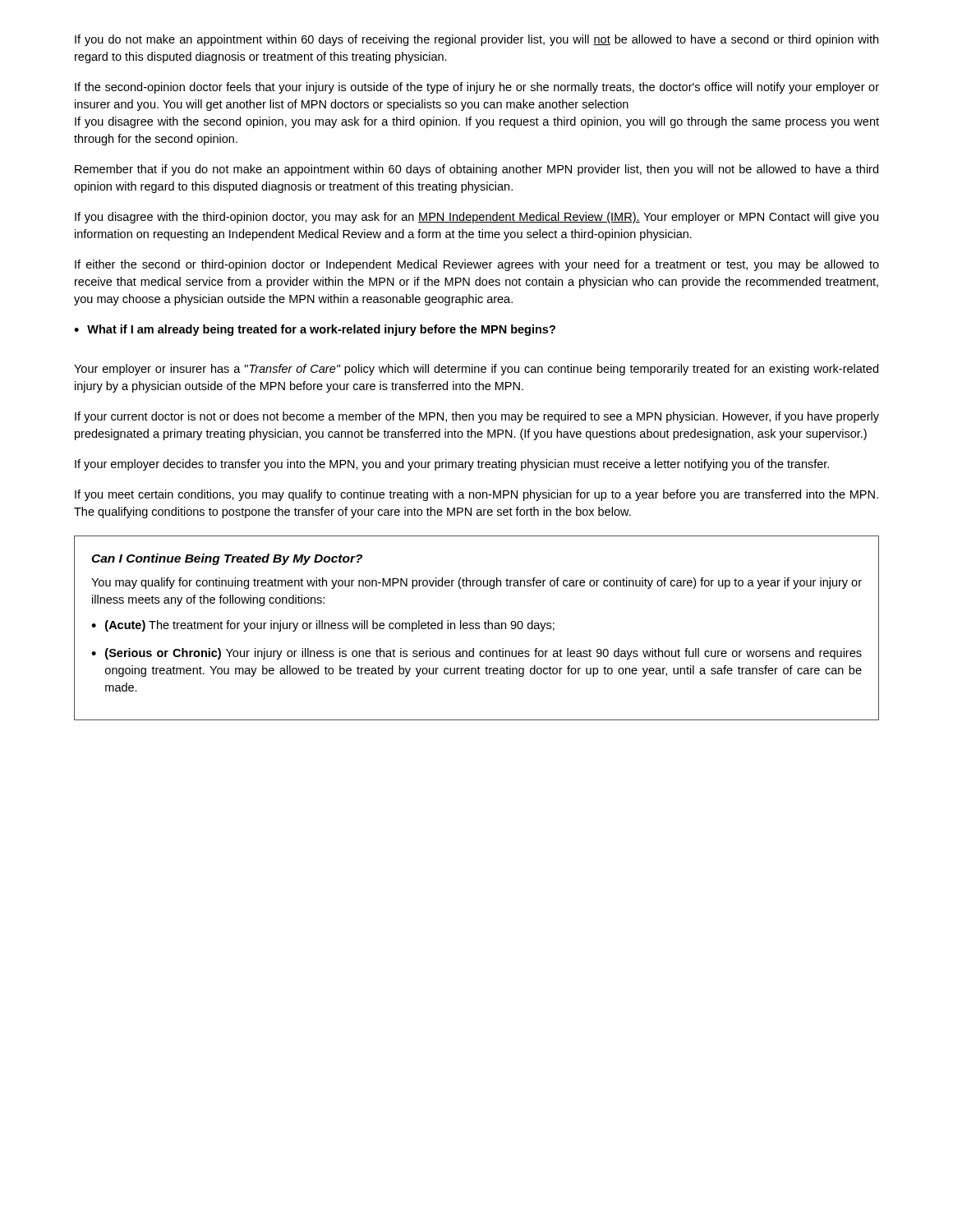Select the text starting "If your current doctor is not"
This screenshot has height=1232, width=953.
pyautogui.click(x=476, y=425)
